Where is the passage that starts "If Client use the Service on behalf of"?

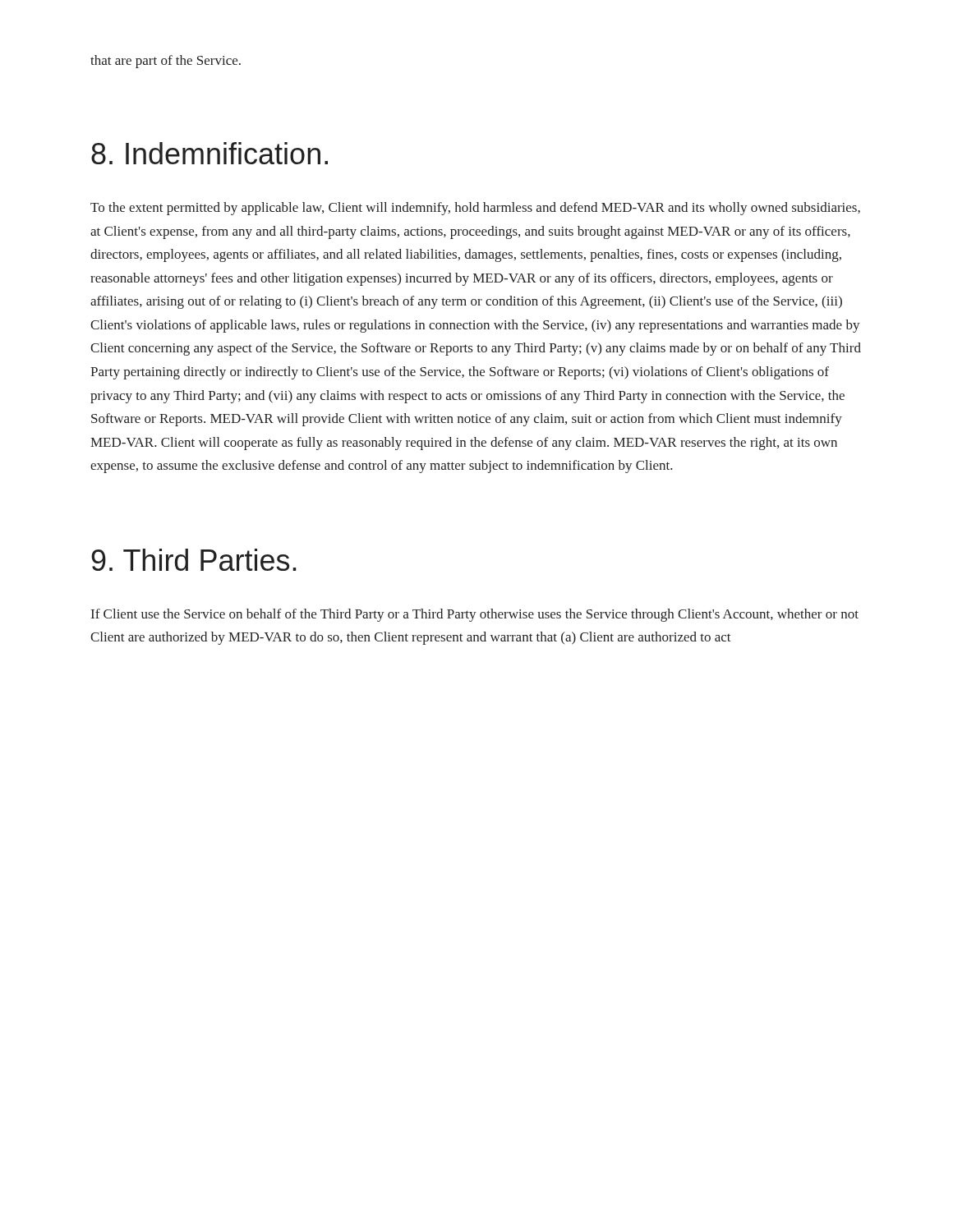(x=476, y=626)
